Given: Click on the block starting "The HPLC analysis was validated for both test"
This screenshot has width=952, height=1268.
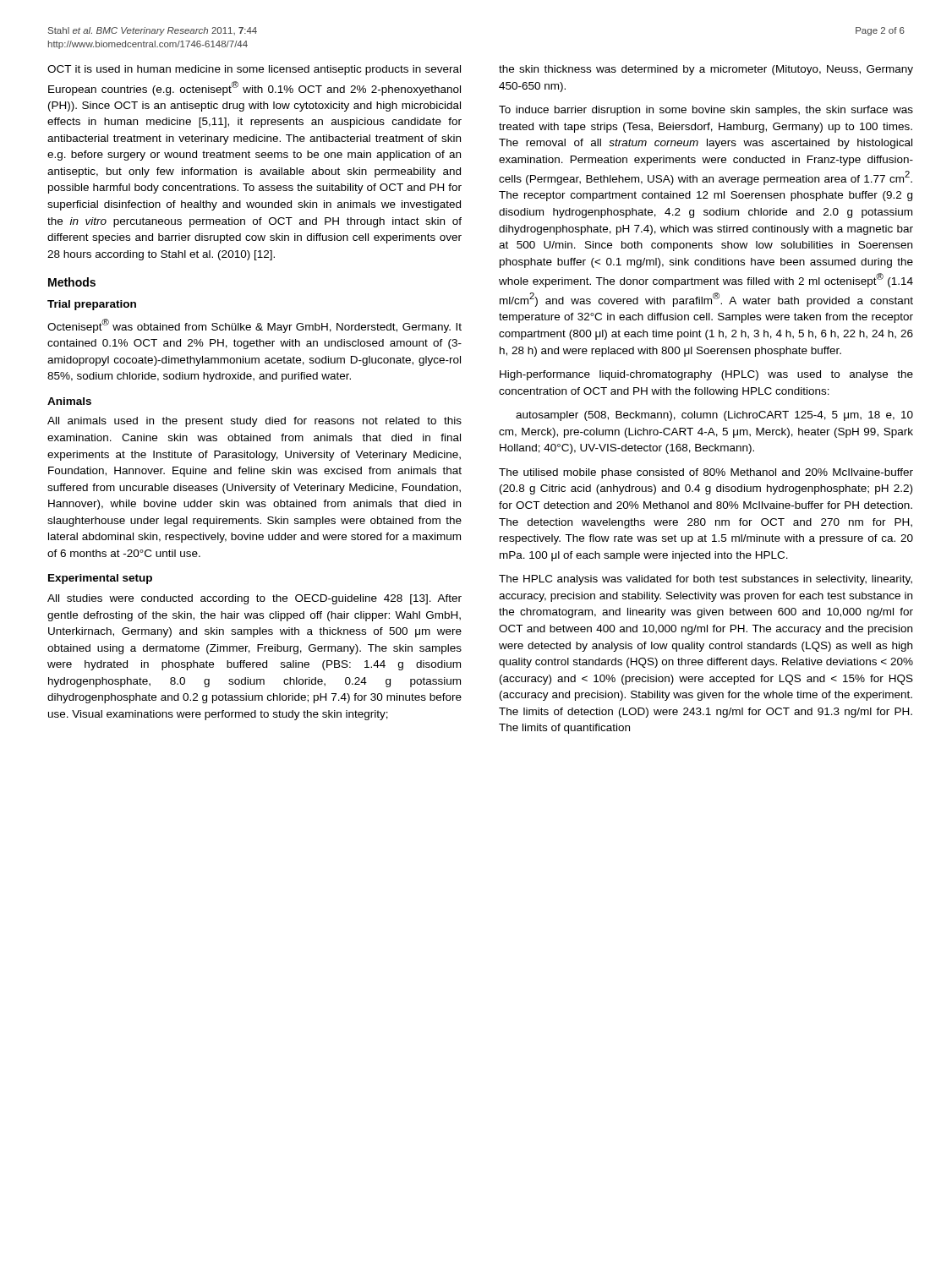Looking at the screenshot, I should [x=706, y=653].
